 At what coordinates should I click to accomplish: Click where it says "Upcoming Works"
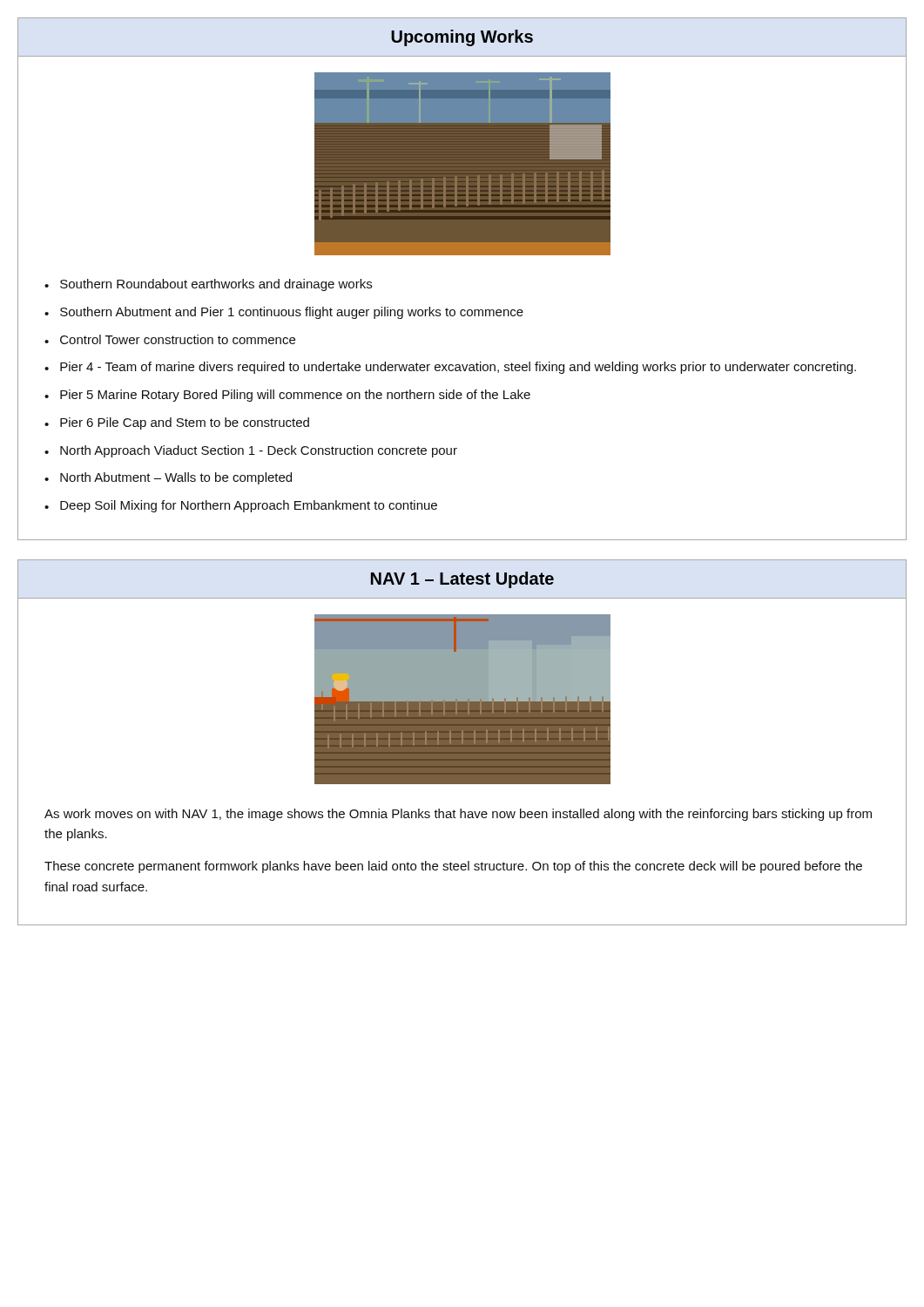click(x=462, y=37)
